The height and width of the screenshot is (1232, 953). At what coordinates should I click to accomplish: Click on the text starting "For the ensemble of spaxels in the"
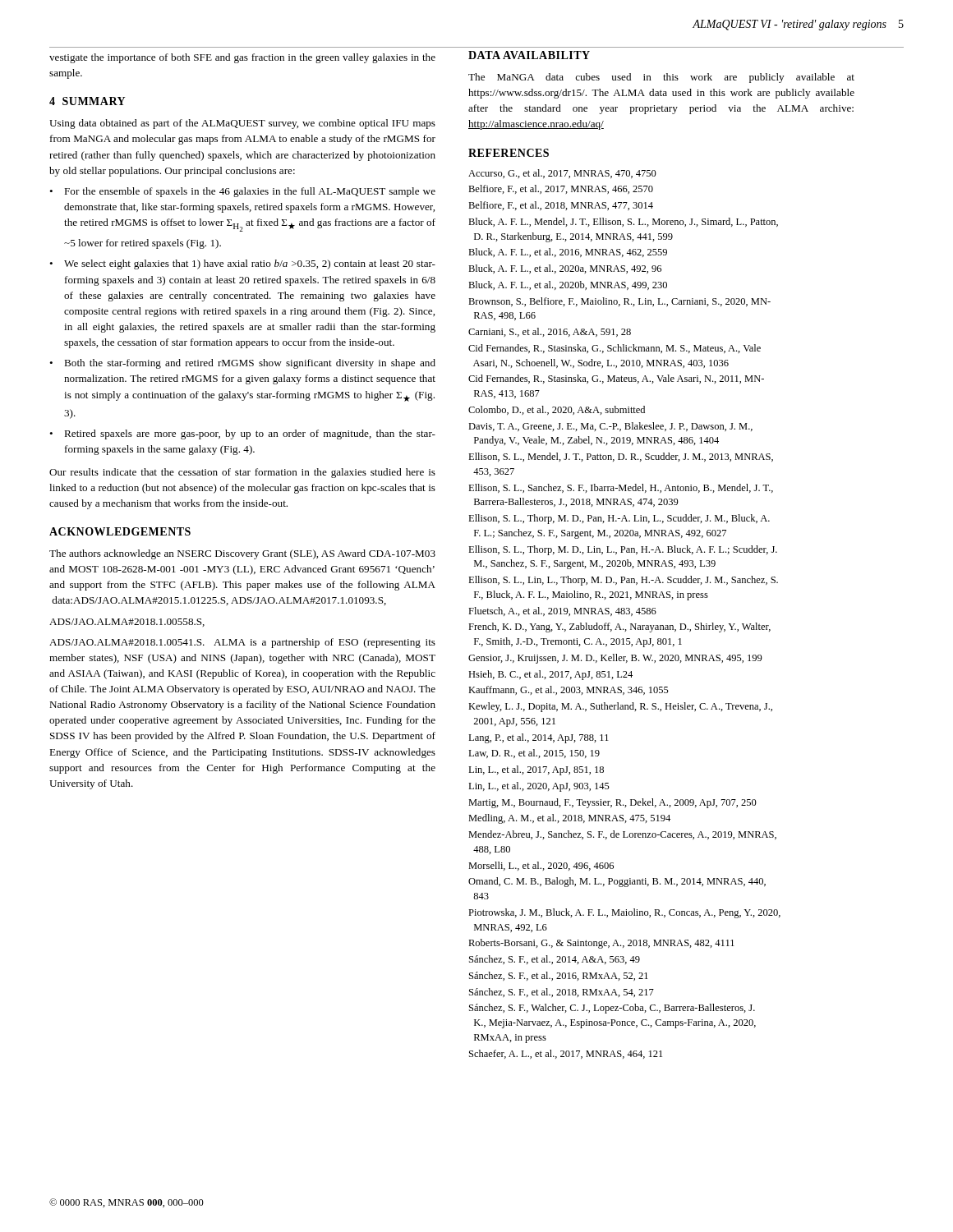[x=250, y=217]
